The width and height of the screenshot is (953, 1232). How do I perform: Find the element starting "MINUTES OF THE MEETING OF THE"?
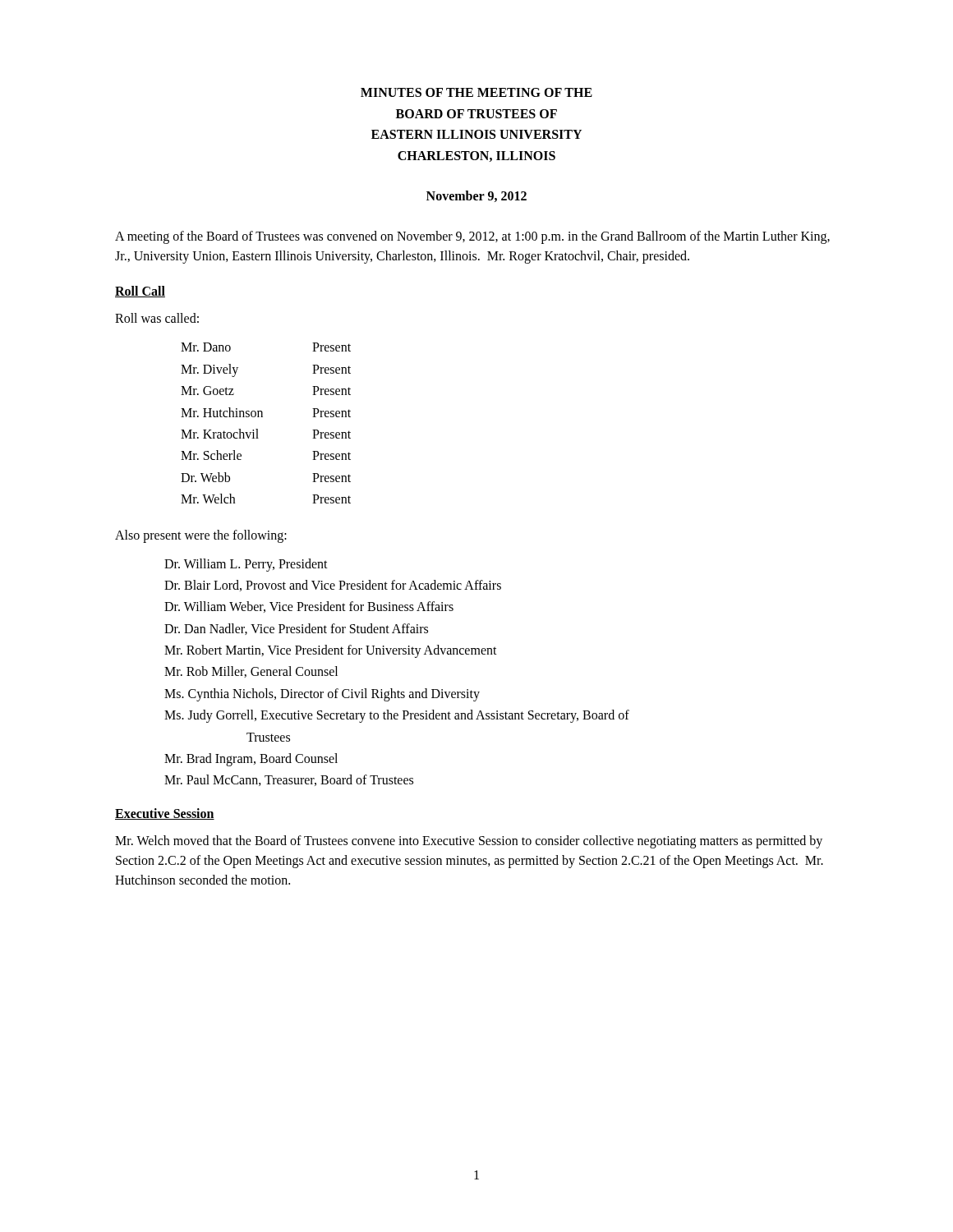(476, 124)
